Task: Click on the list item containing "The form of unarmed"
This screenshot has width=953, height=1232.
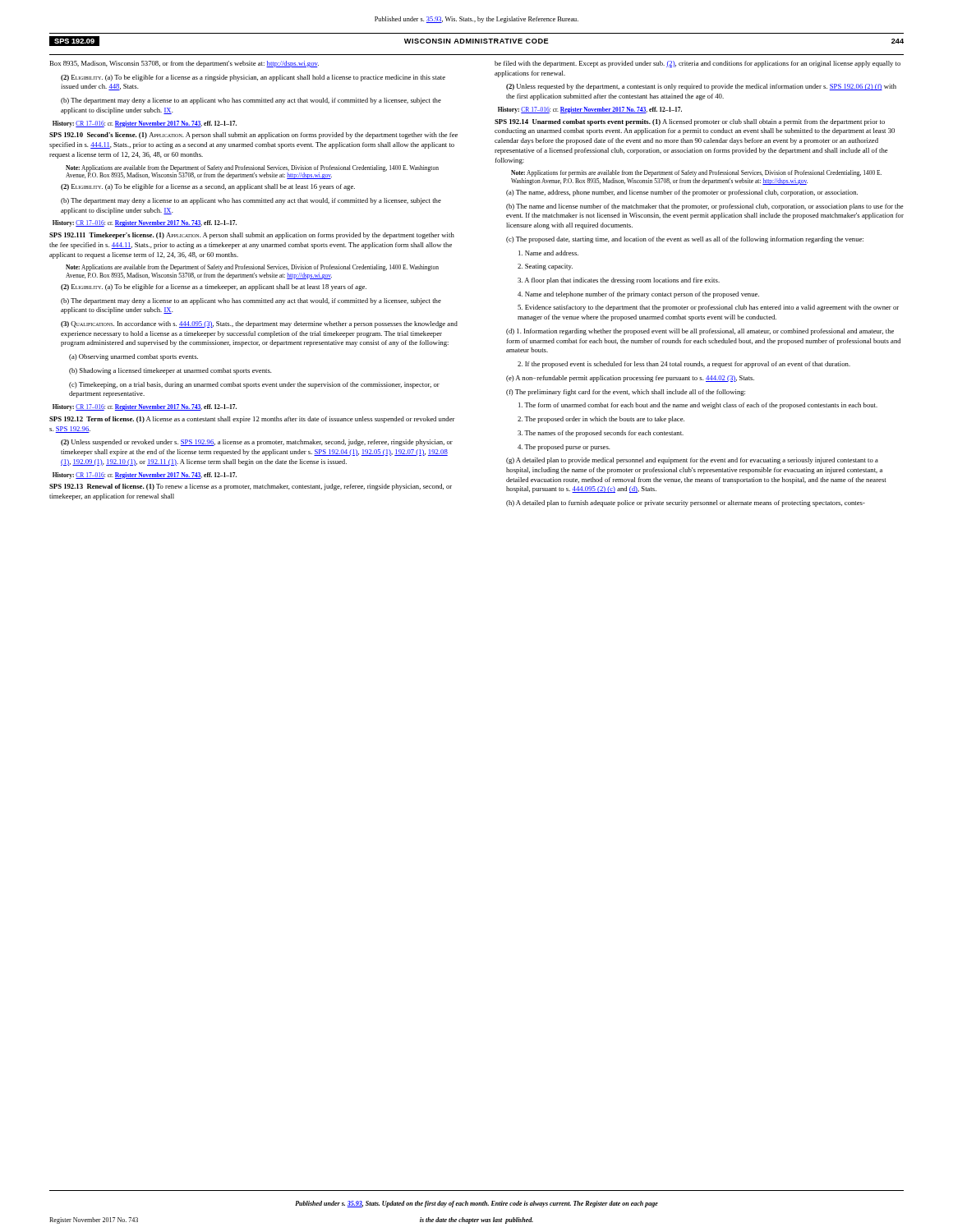Action: pyautogui.click(x=698, y=405)
